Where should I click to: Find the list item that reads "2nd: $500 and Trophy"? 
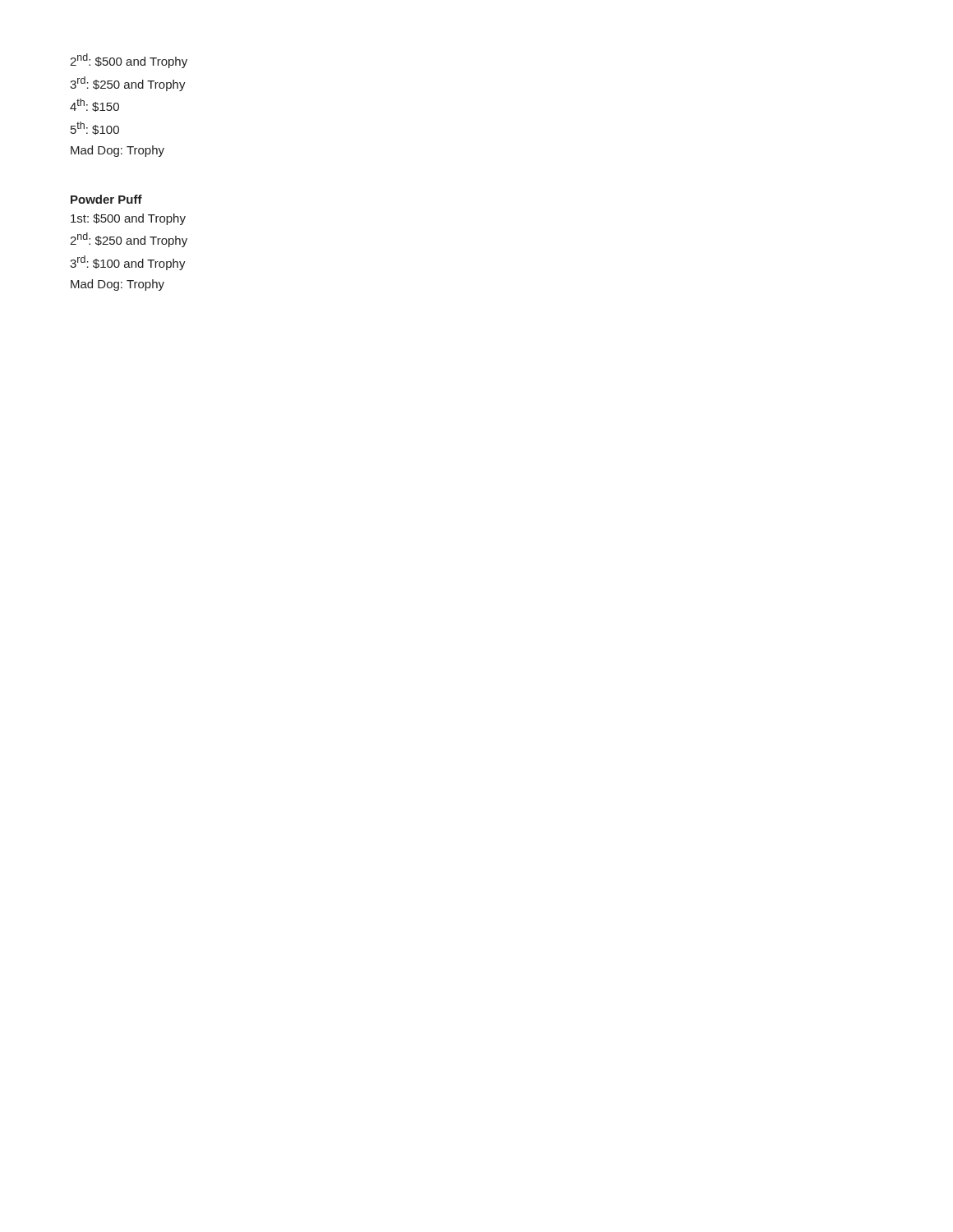(x=129, y=60)
